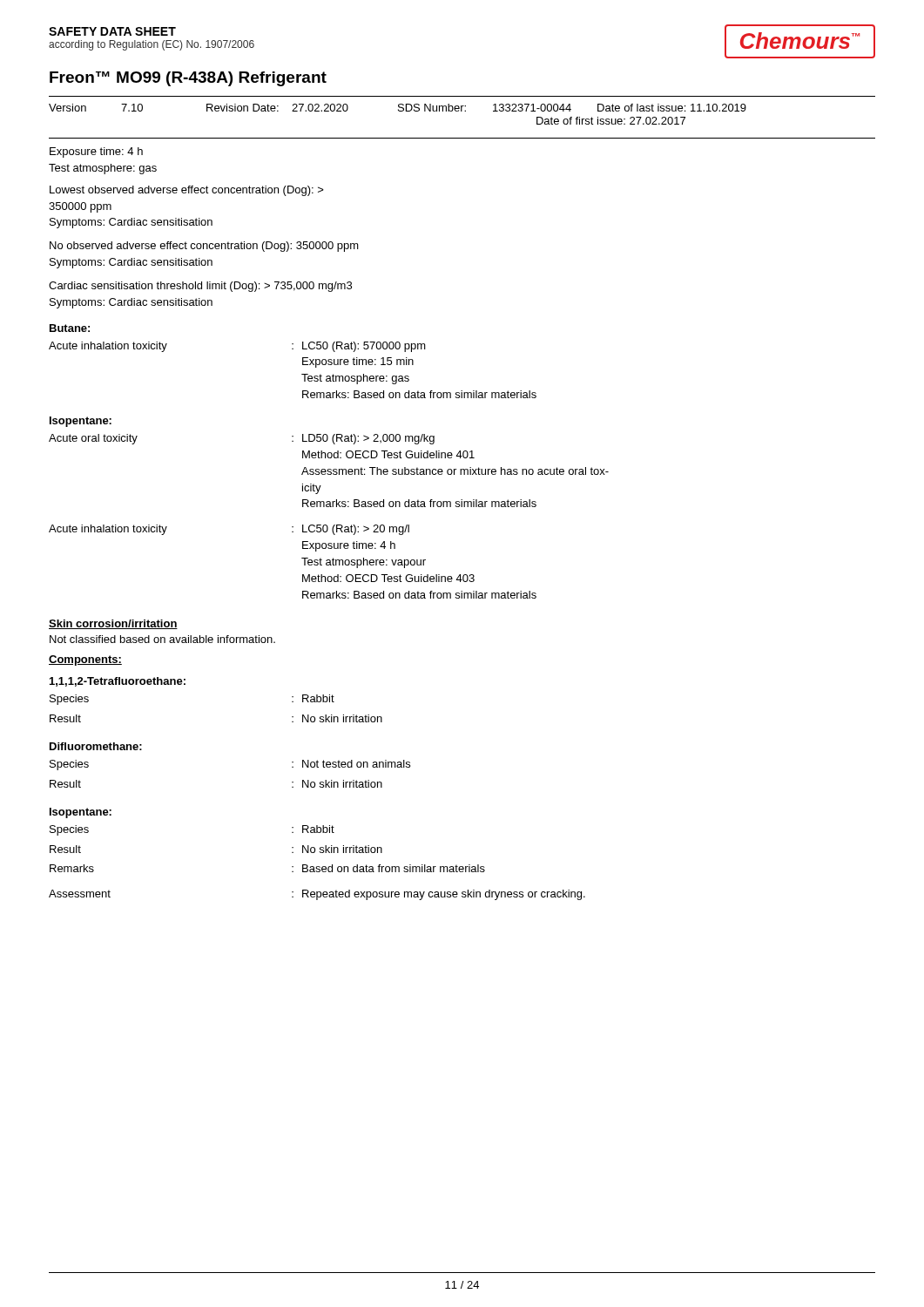Viewport: 924px width, 1307px height.
Task: Select the section header that says "Skin corrosion/irritation"
Action: click(x=113, y=624)
